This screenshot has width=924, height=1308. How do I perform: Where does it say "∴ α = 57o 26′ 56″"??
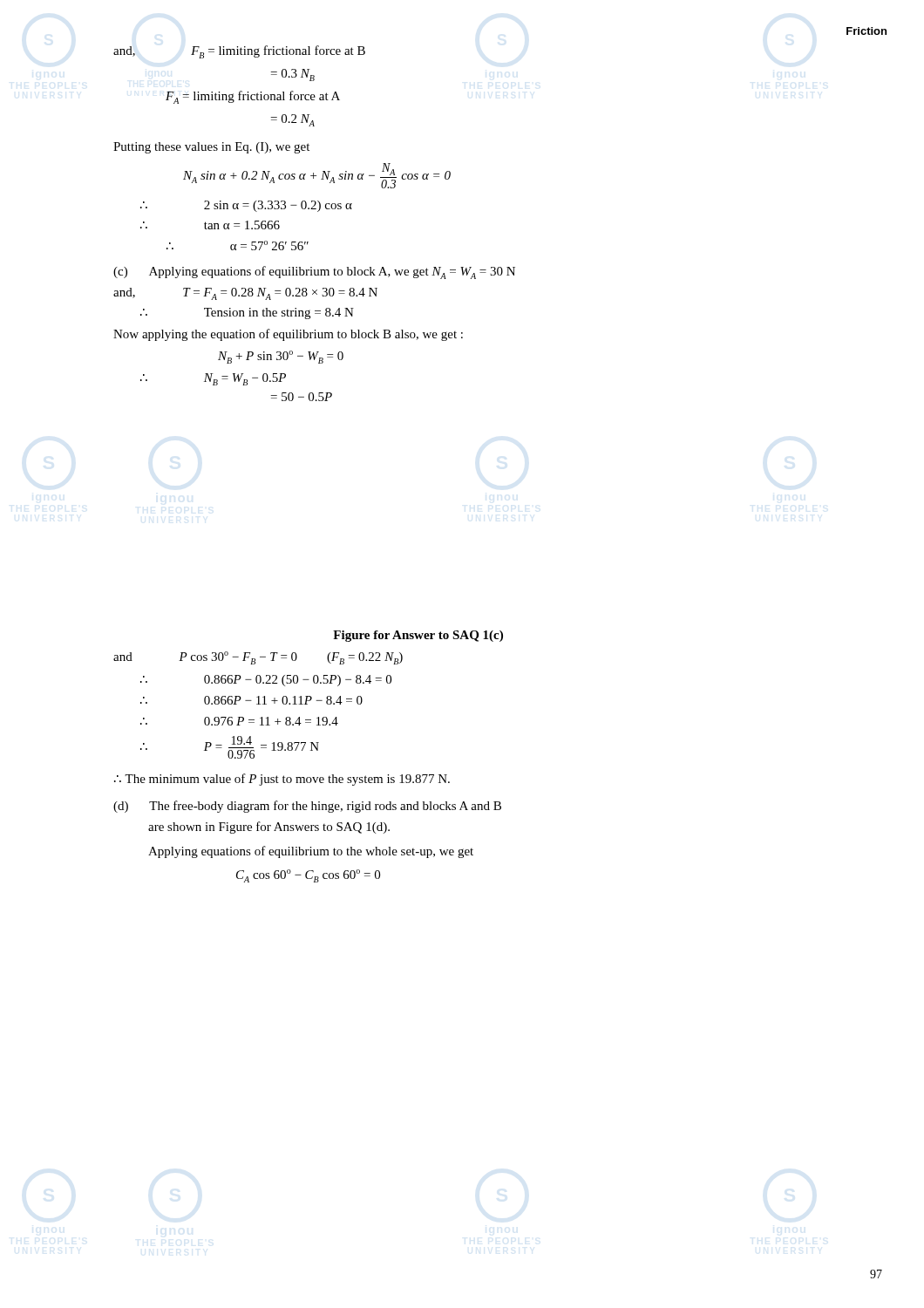237,245
